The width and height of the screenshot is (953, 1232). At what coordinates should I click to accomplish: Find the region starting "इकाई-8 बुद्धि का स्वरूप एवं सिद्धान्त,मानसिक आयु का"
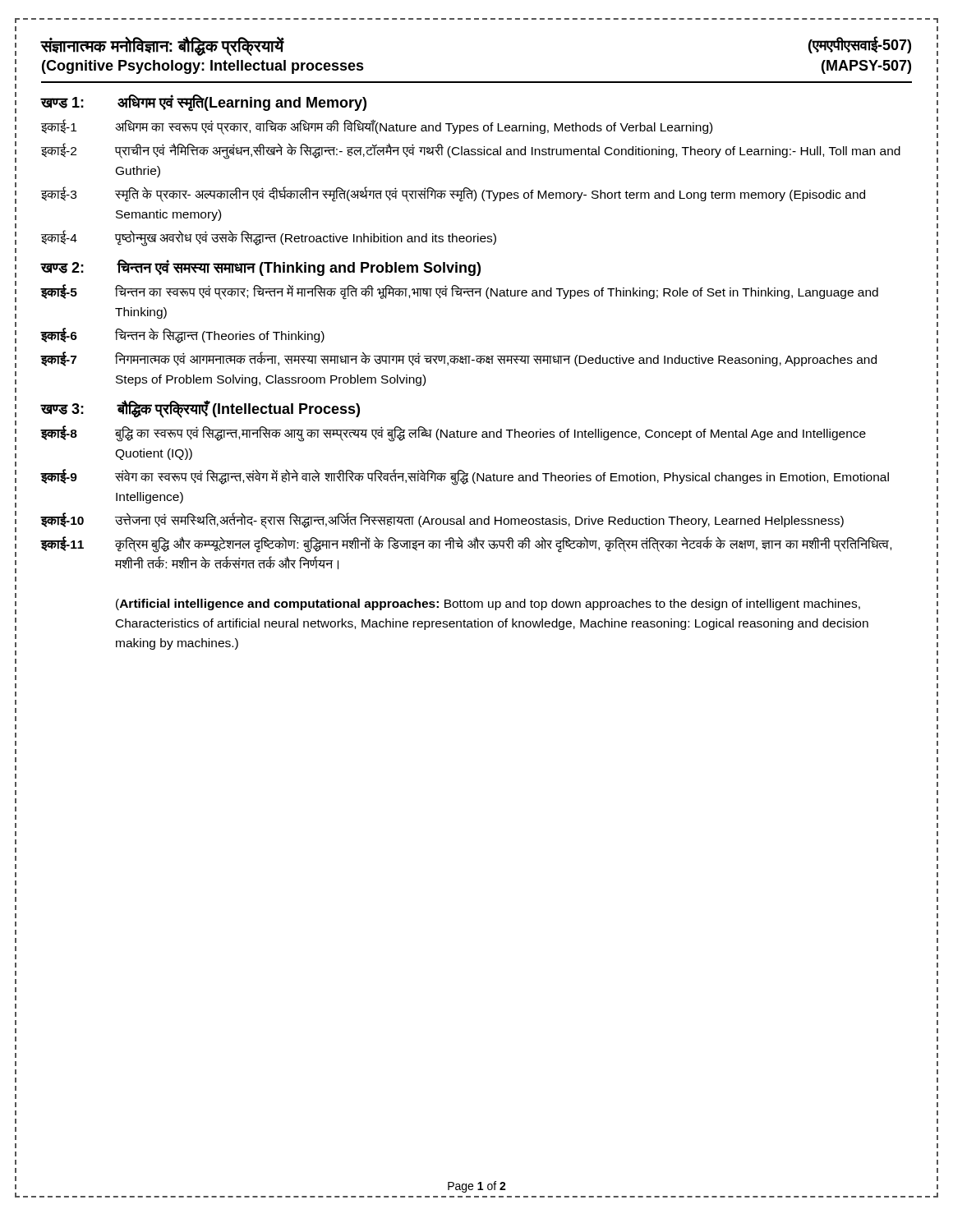point(476,444)
